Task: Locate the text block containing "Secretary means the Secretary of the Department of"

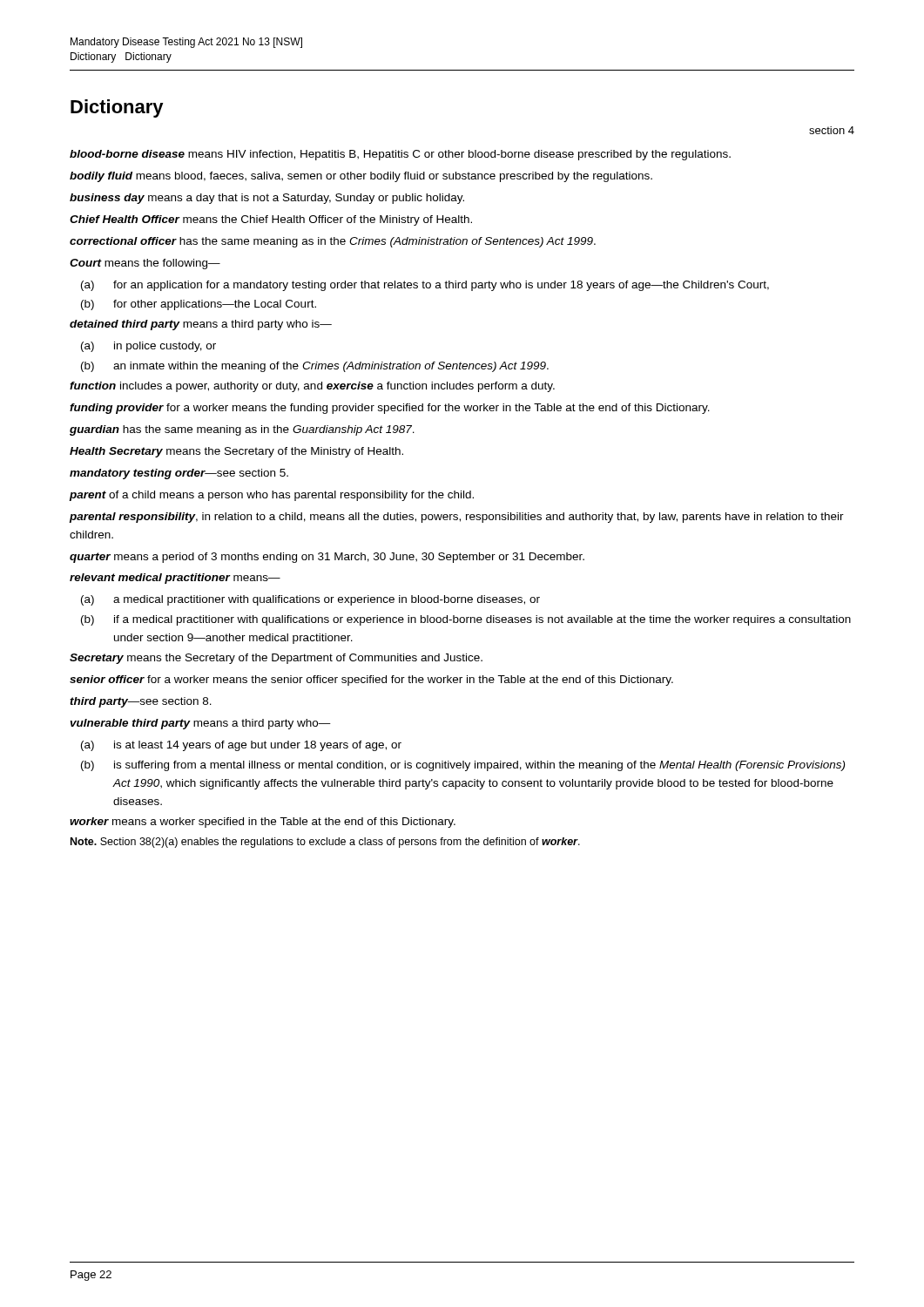Action: pos(277,658)
